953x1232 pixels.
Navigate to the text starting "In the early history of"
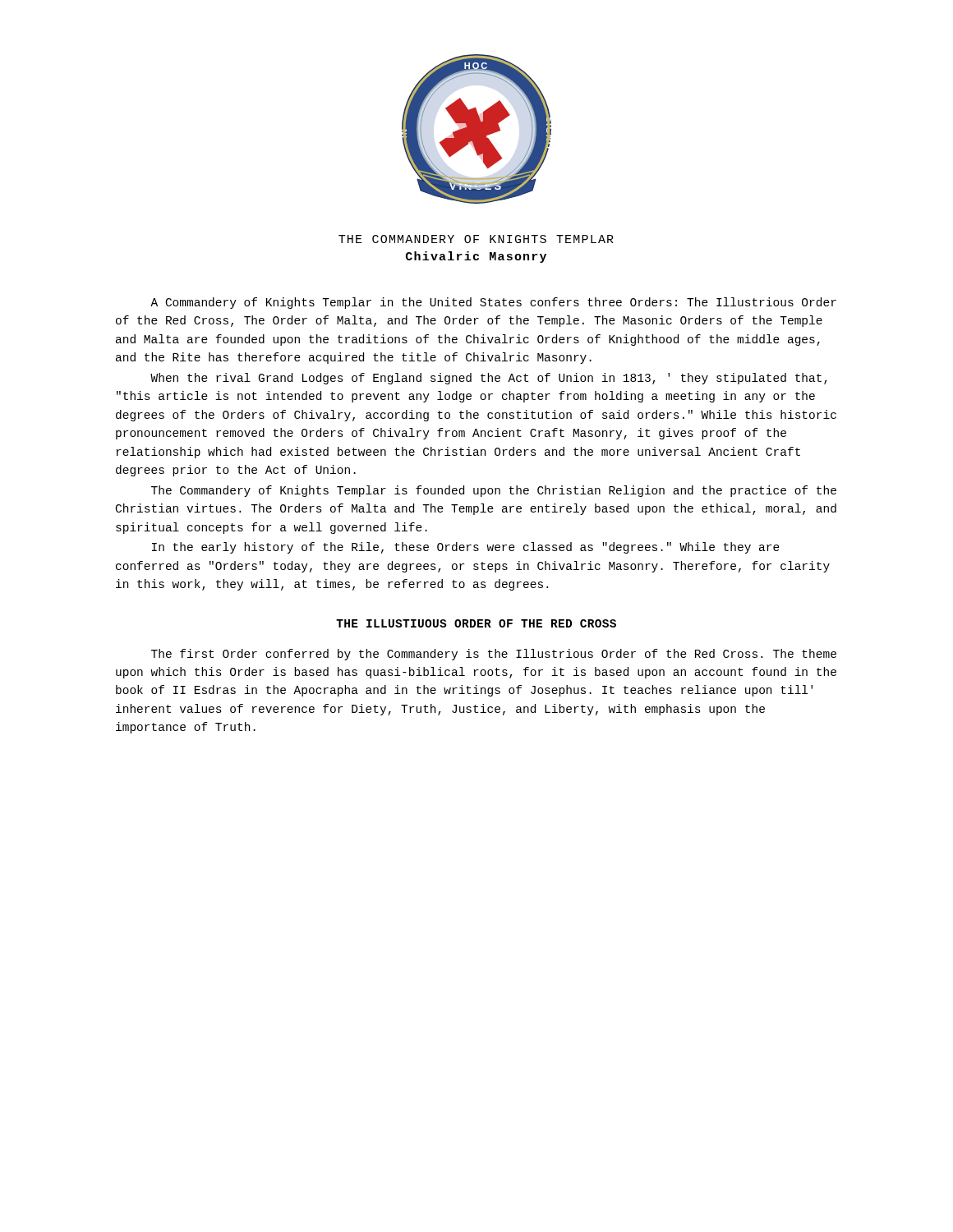click(472, 566)
